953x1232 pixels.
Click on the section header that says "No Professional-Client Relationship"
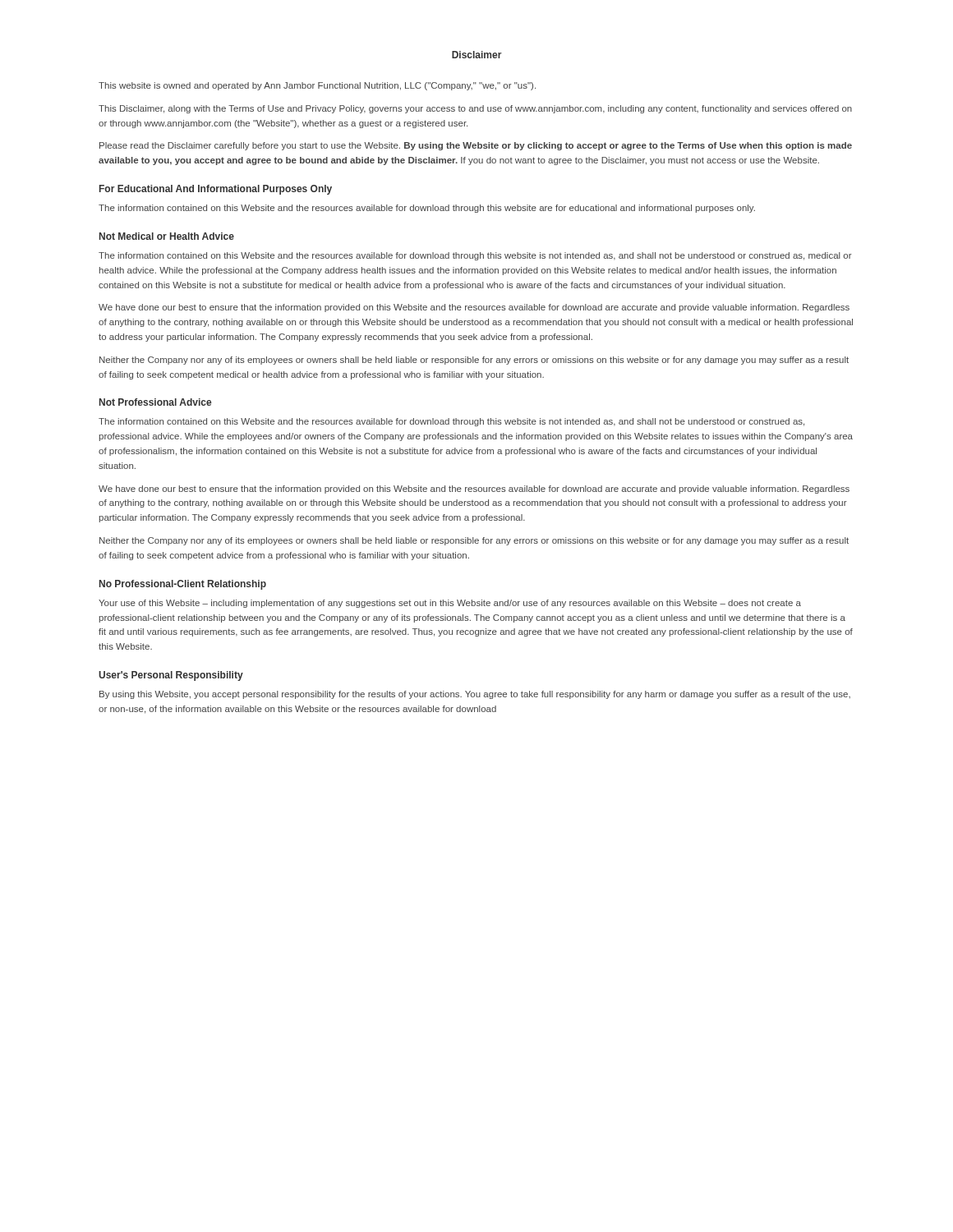click(182, 584)
